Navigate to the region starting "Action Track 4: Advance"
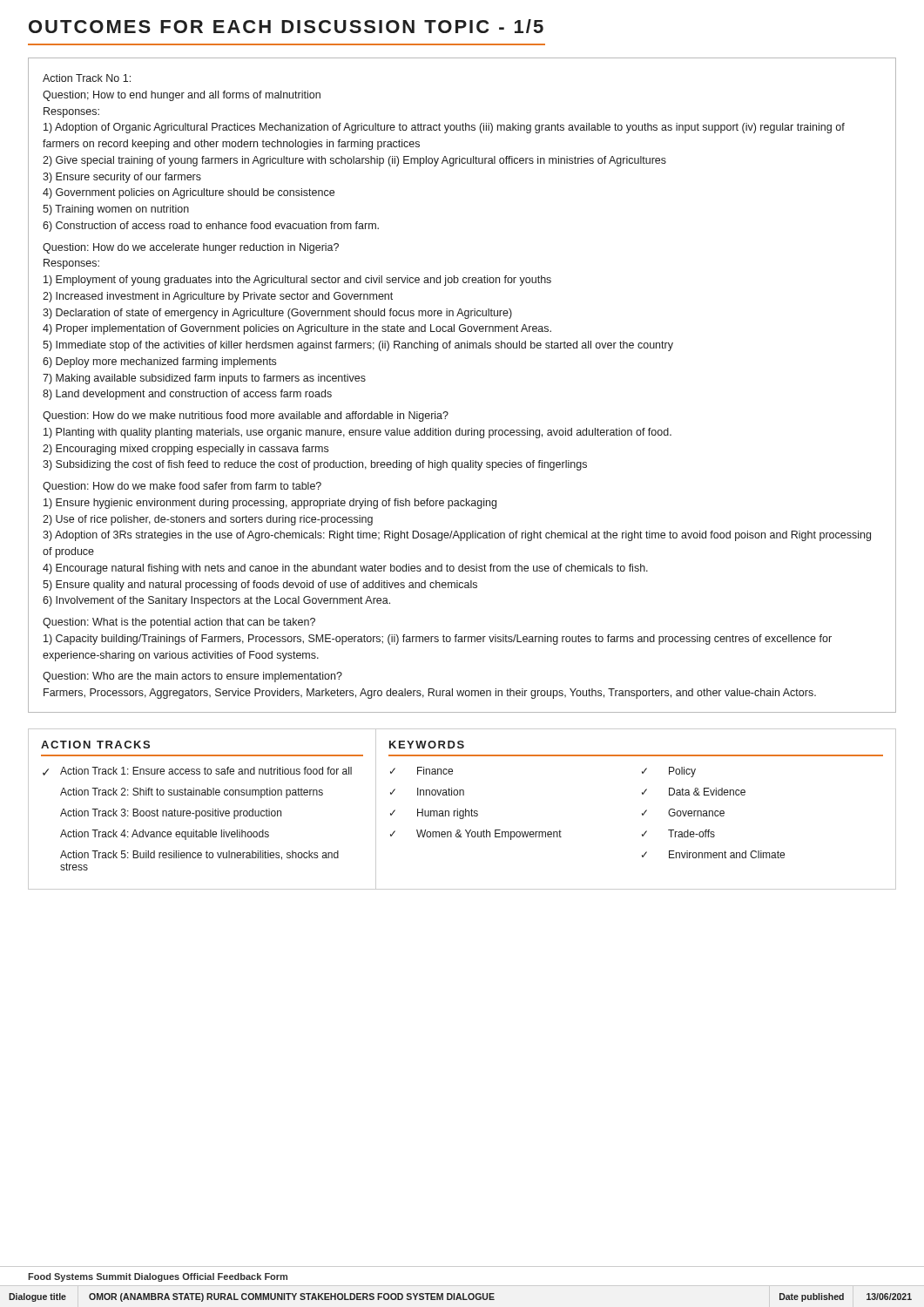The image size is (924, 1307). 155,835
